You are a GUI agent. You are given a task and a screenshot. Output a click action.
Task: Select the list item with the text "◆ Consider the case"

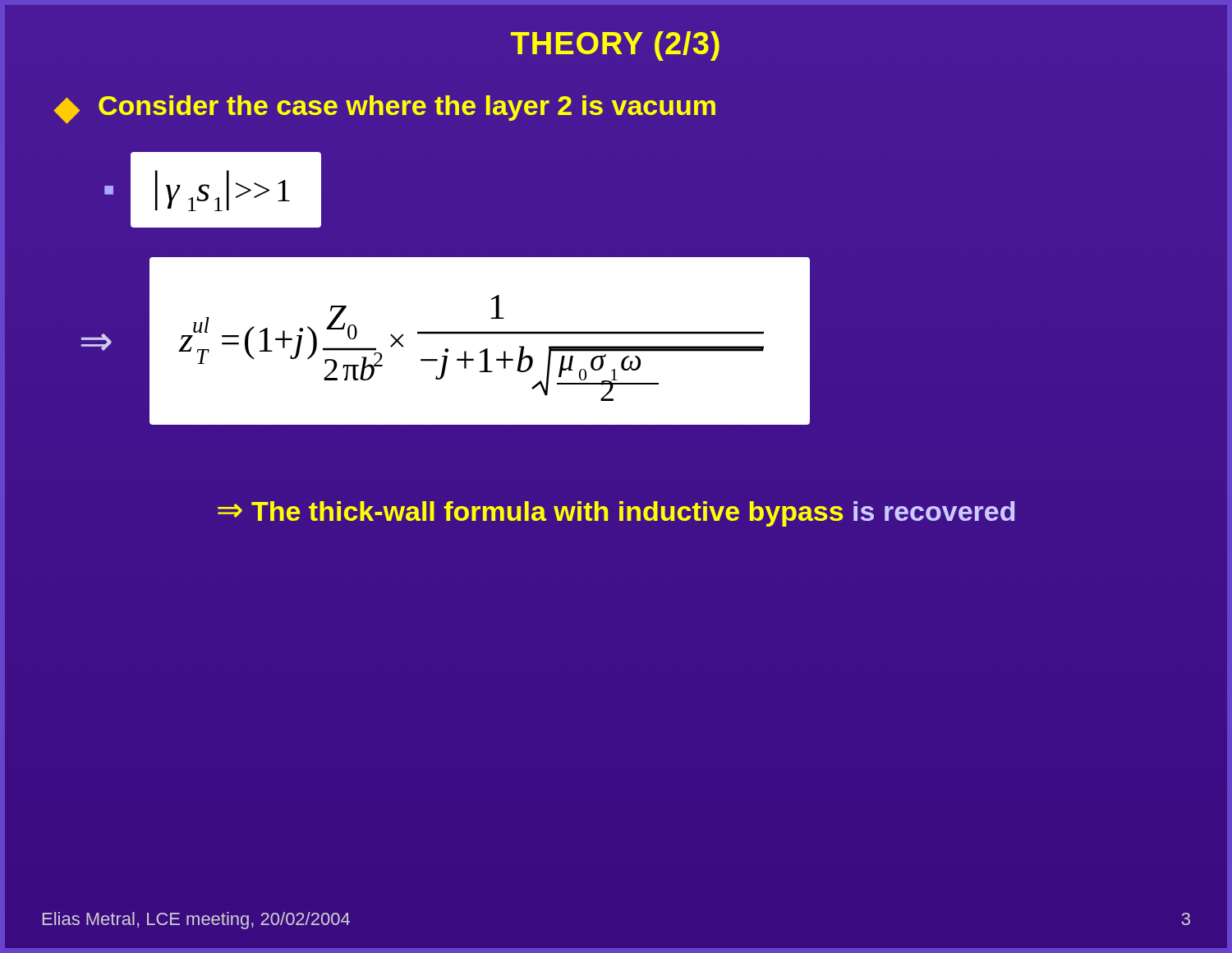pos(386,108)
